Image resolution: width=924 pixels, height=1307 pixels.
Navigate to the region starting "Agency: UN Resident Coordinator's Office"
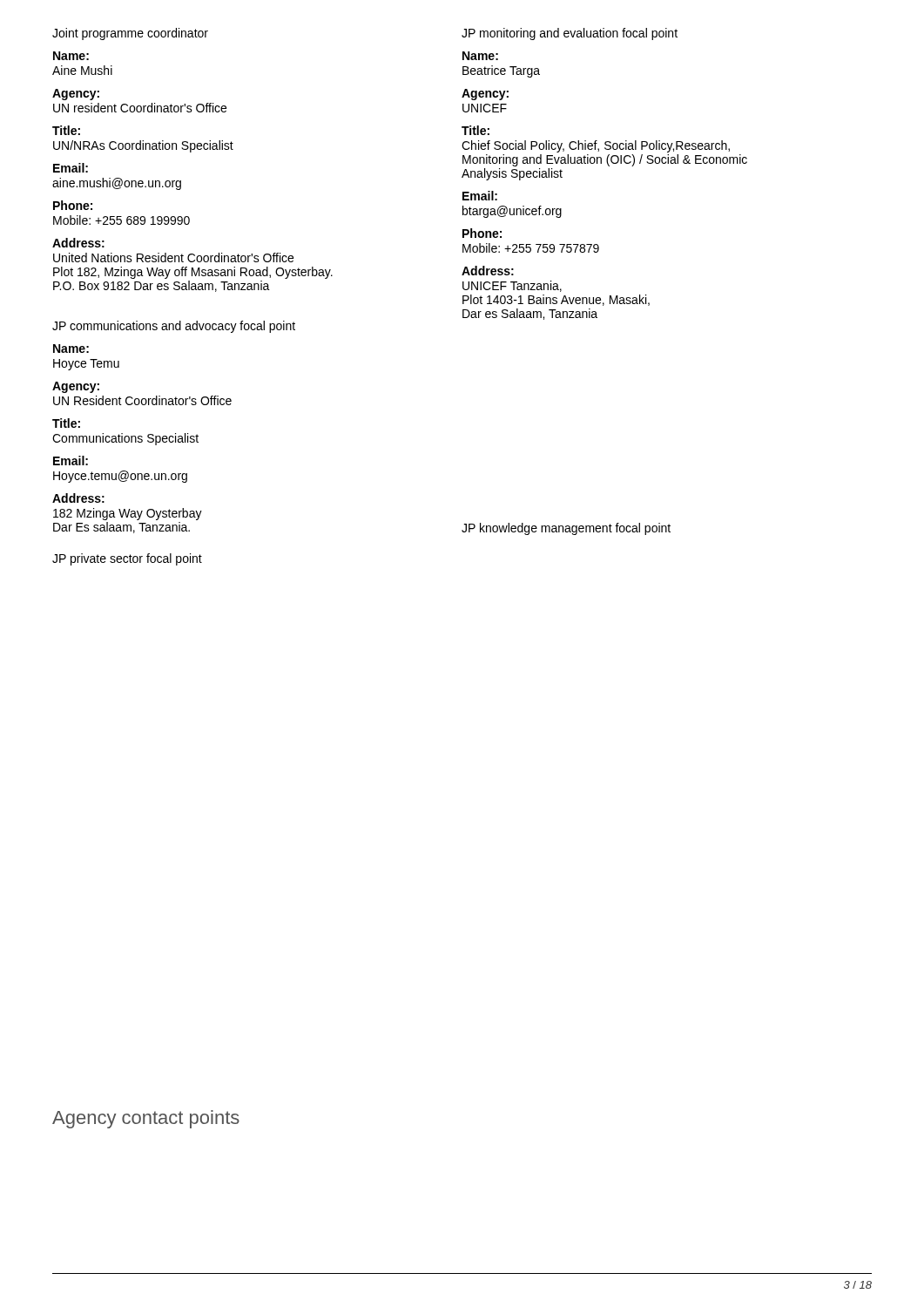[x=240, y=393]
